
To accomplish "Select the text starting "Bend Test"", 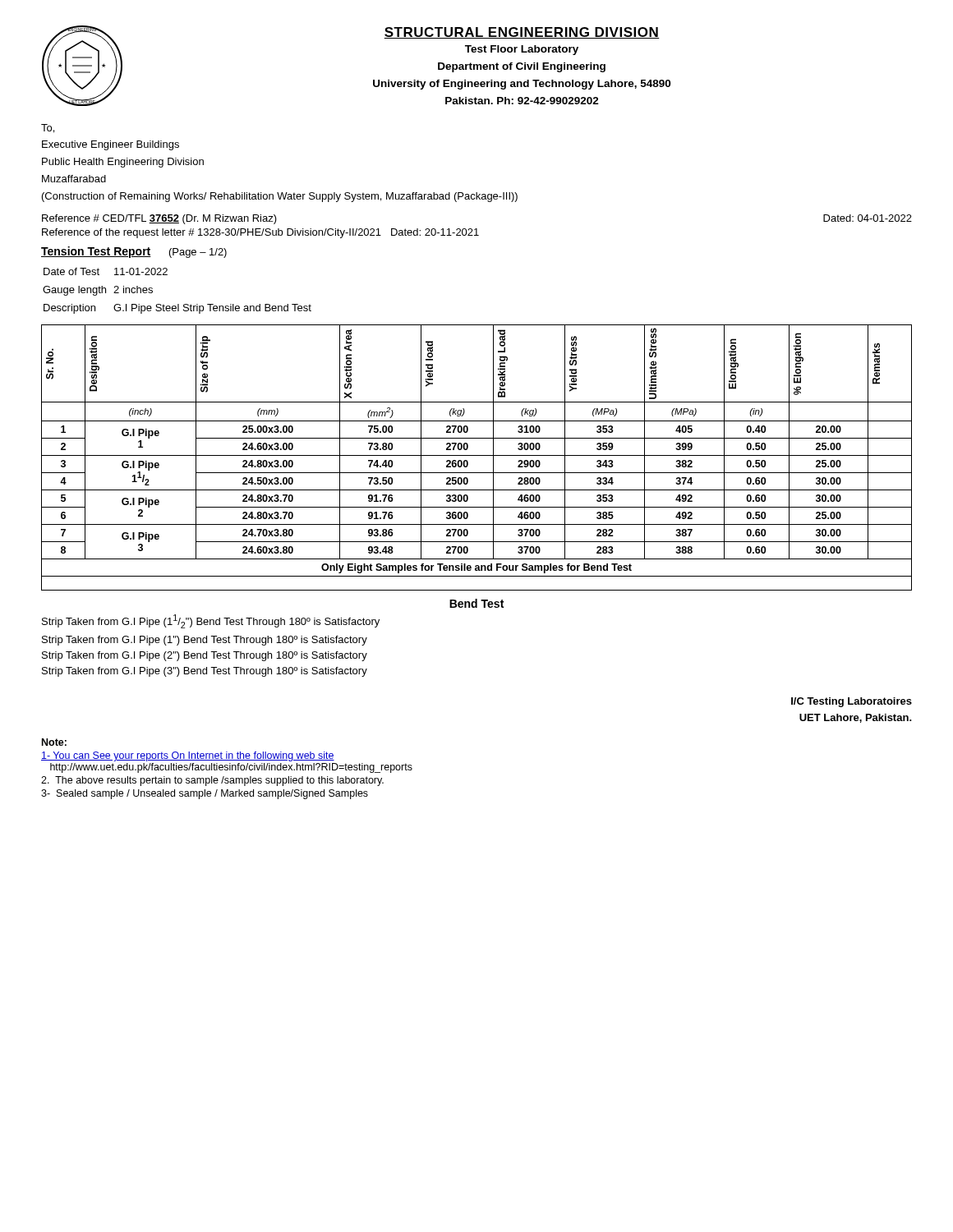I will [476, 604].
